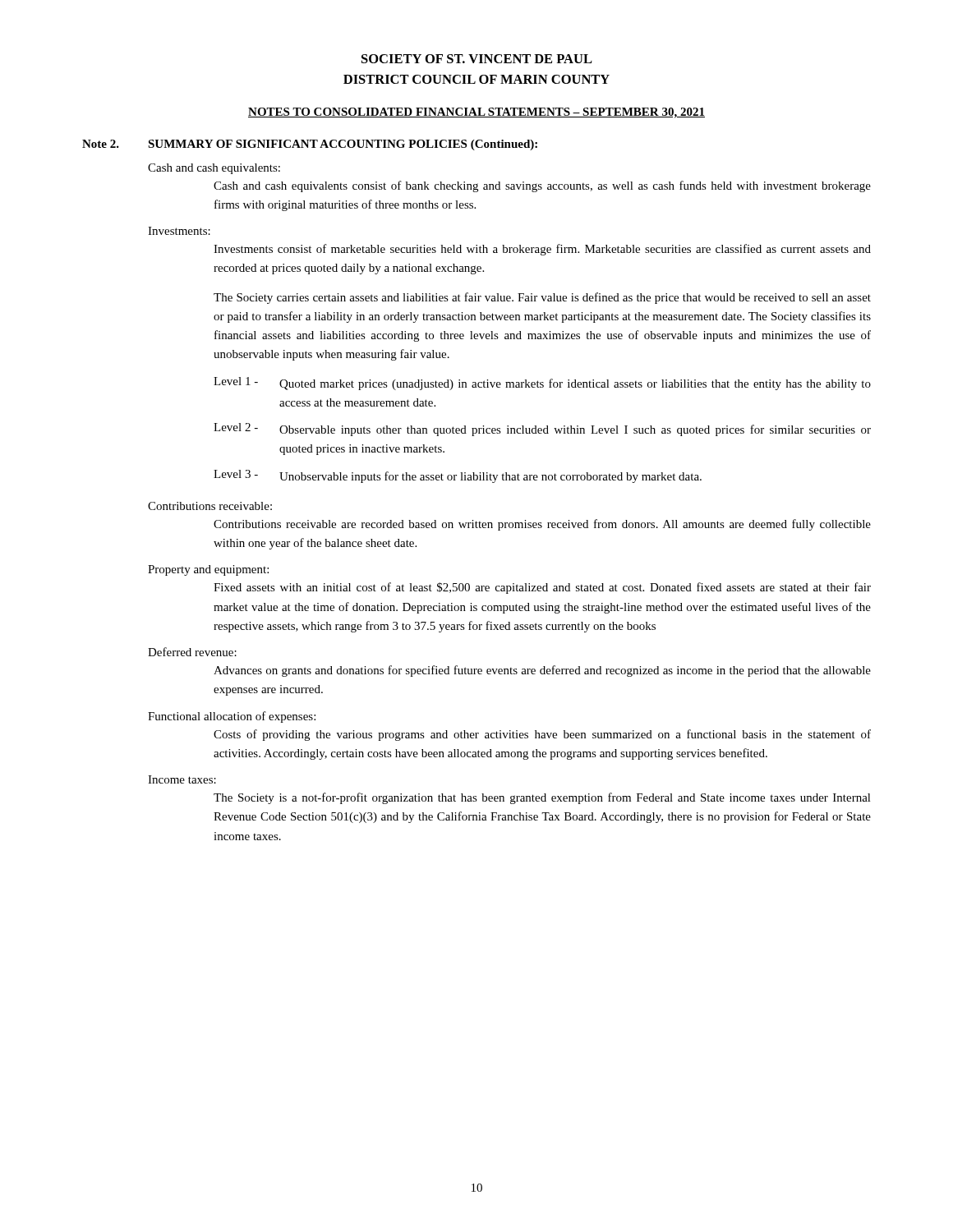953x1232 pixels.
Task: Click on the text block containing "The Society is a not-for-profit organization that"
Action: coord(542,817)
